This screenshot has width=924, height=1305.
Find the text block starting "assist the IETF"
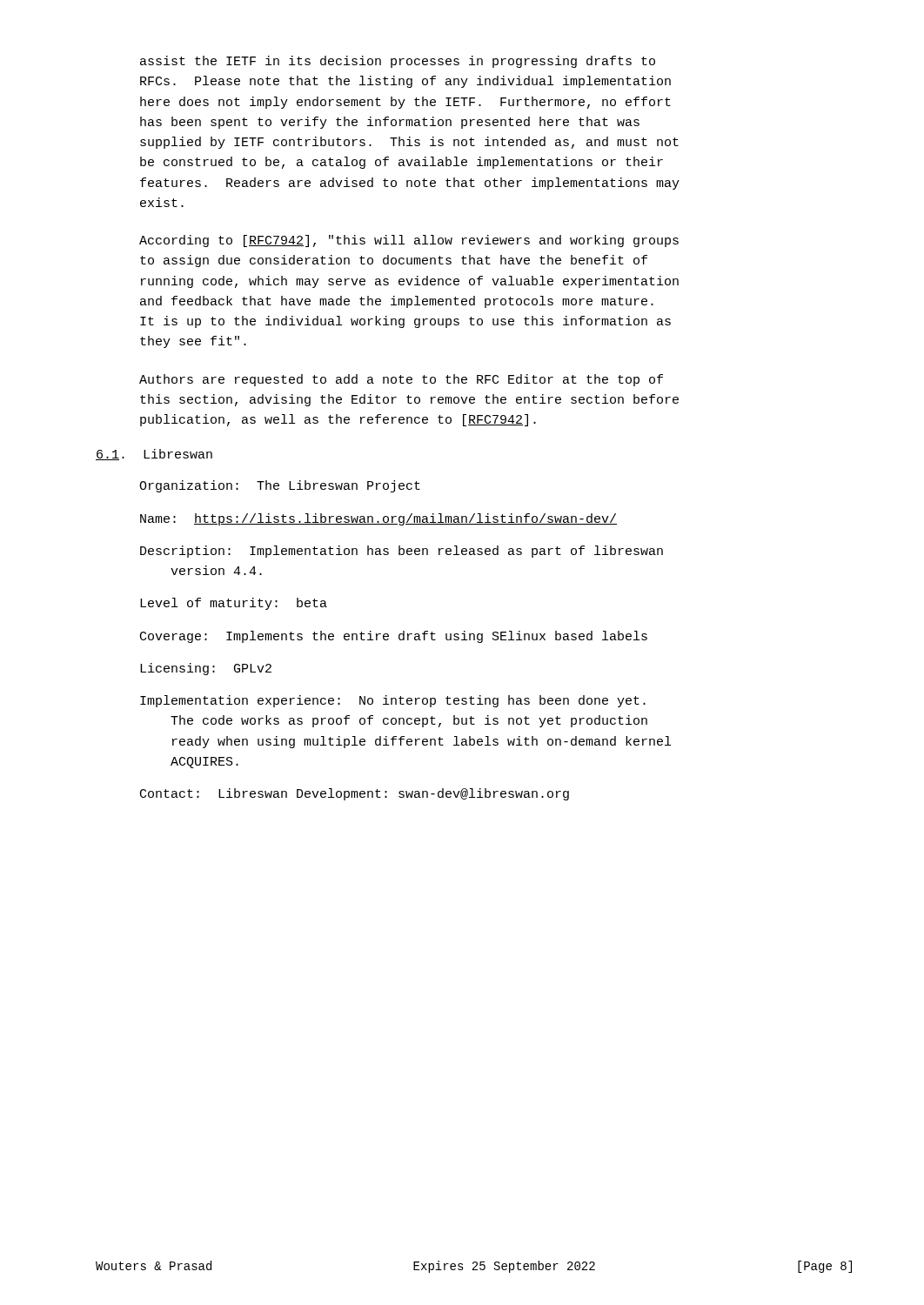coord(409,133)
